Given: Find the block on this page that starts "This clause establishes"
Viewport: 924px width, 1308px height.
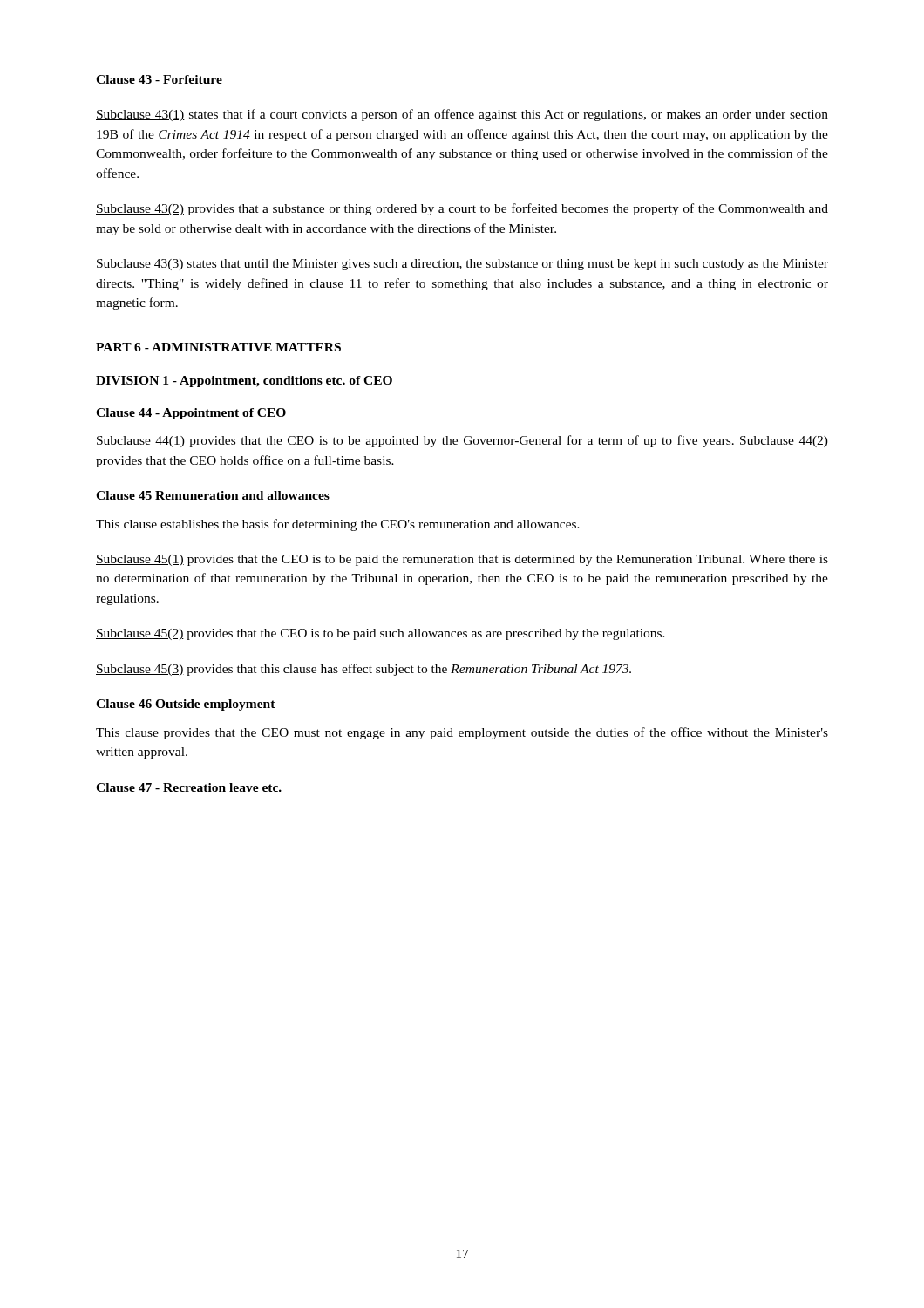Looking at the screenshot, I should [338, 523].
